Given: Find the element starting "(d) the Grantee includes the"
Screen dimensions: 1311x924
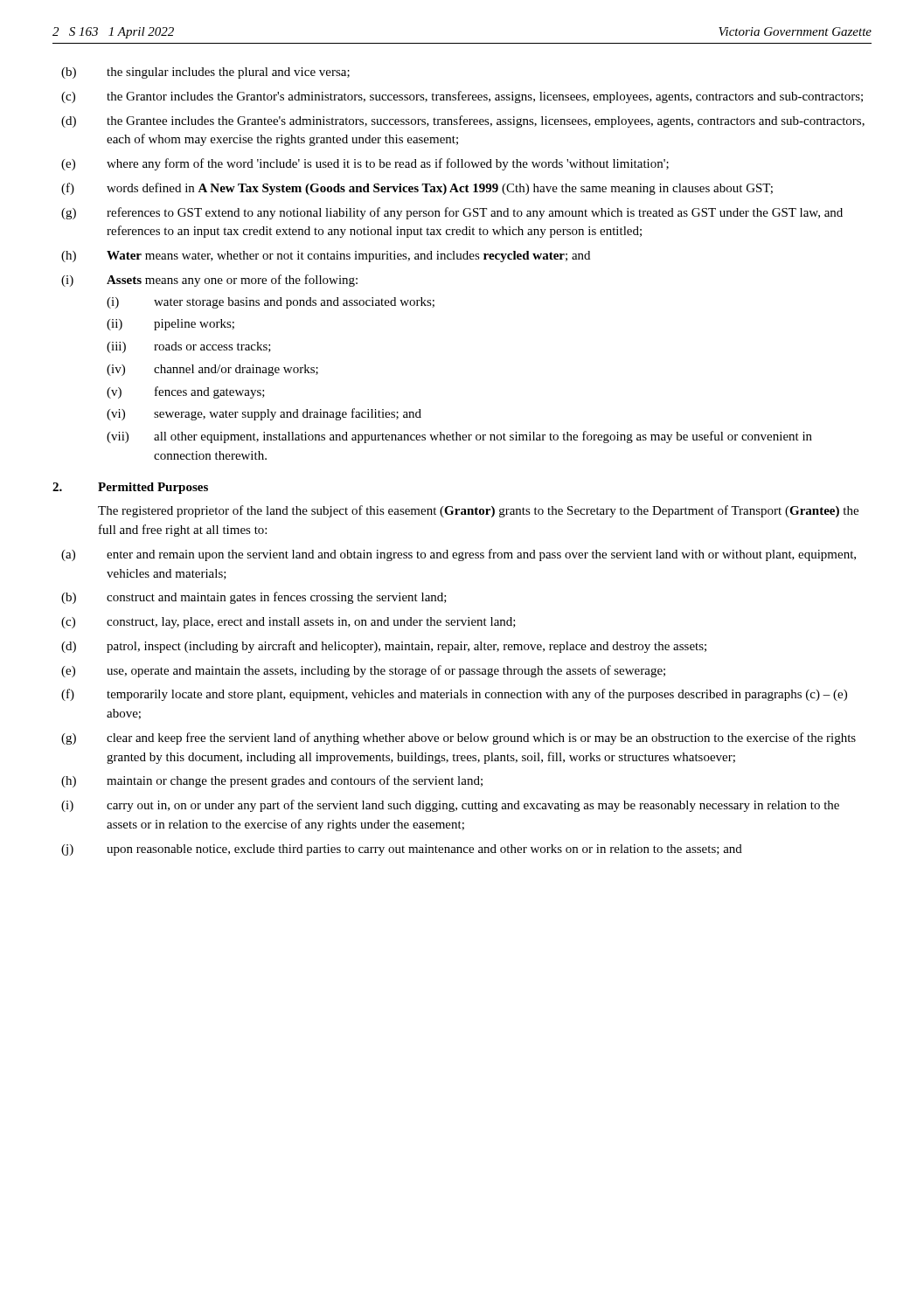Looking at the screenshot, I should click(x=462, y=130).
